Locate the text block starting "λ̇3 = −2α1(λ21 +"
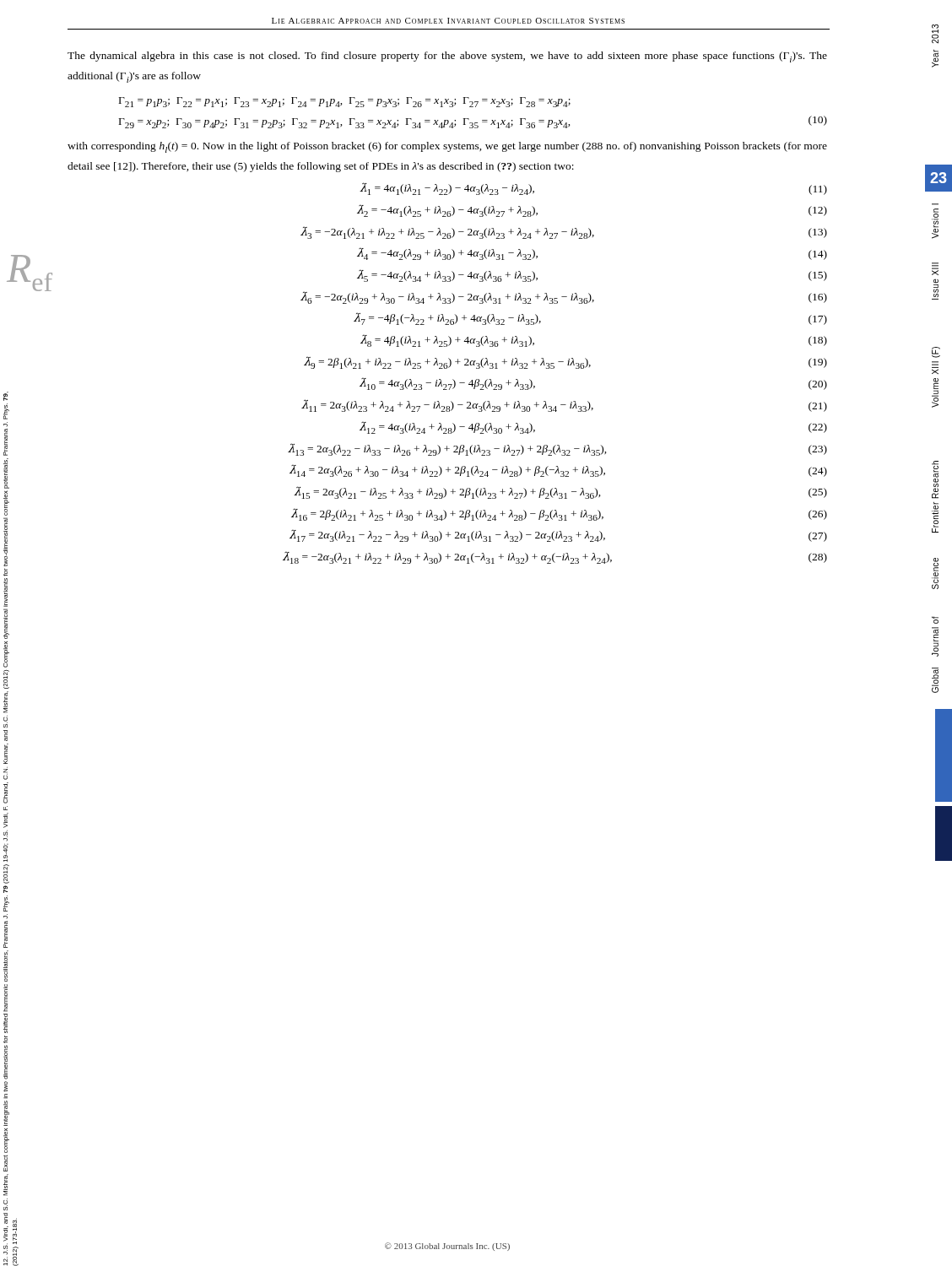 (x=564, y=233)
